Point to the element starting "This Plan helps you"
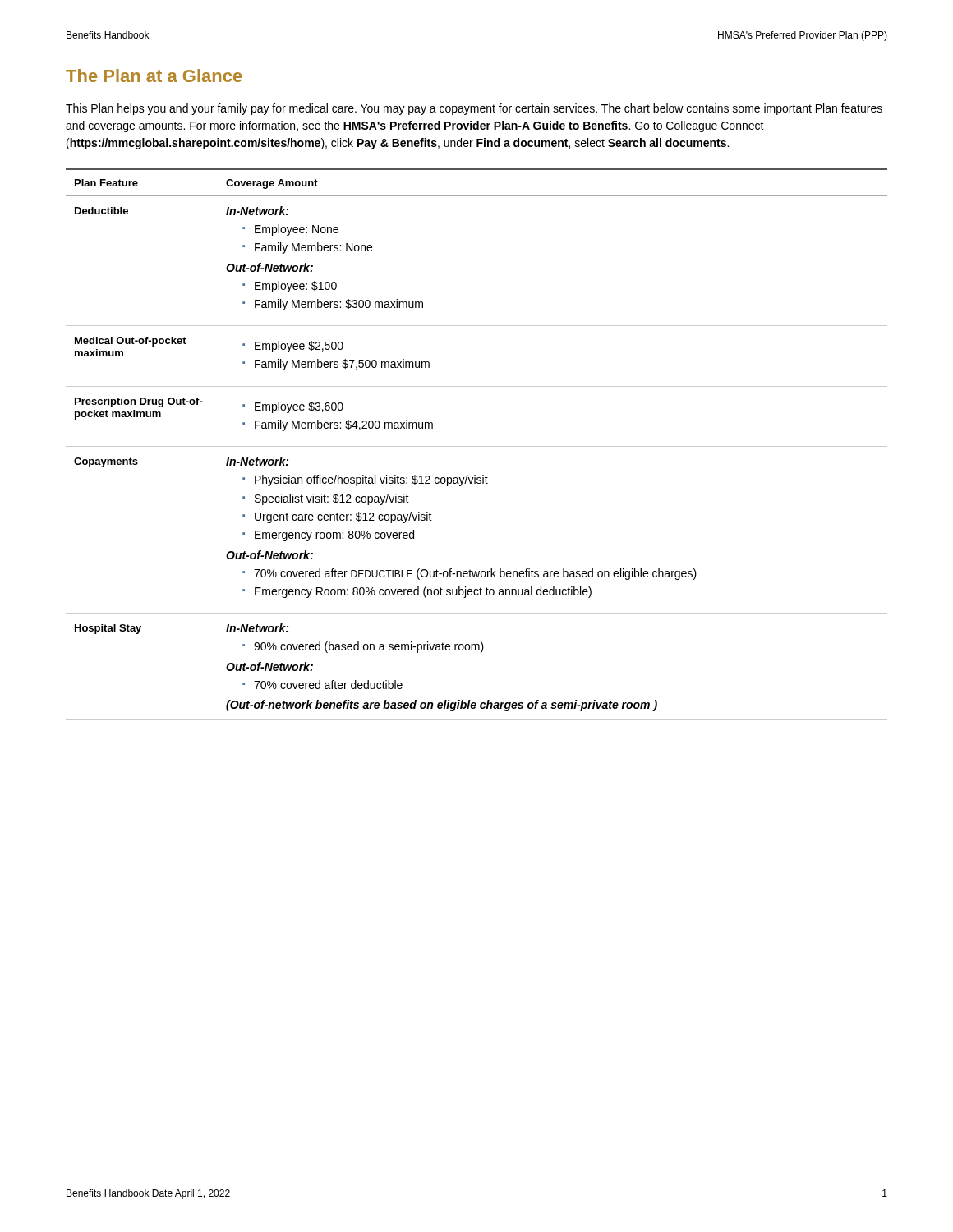This screenshot has height=1232, width=953. [x=474, y=126]
